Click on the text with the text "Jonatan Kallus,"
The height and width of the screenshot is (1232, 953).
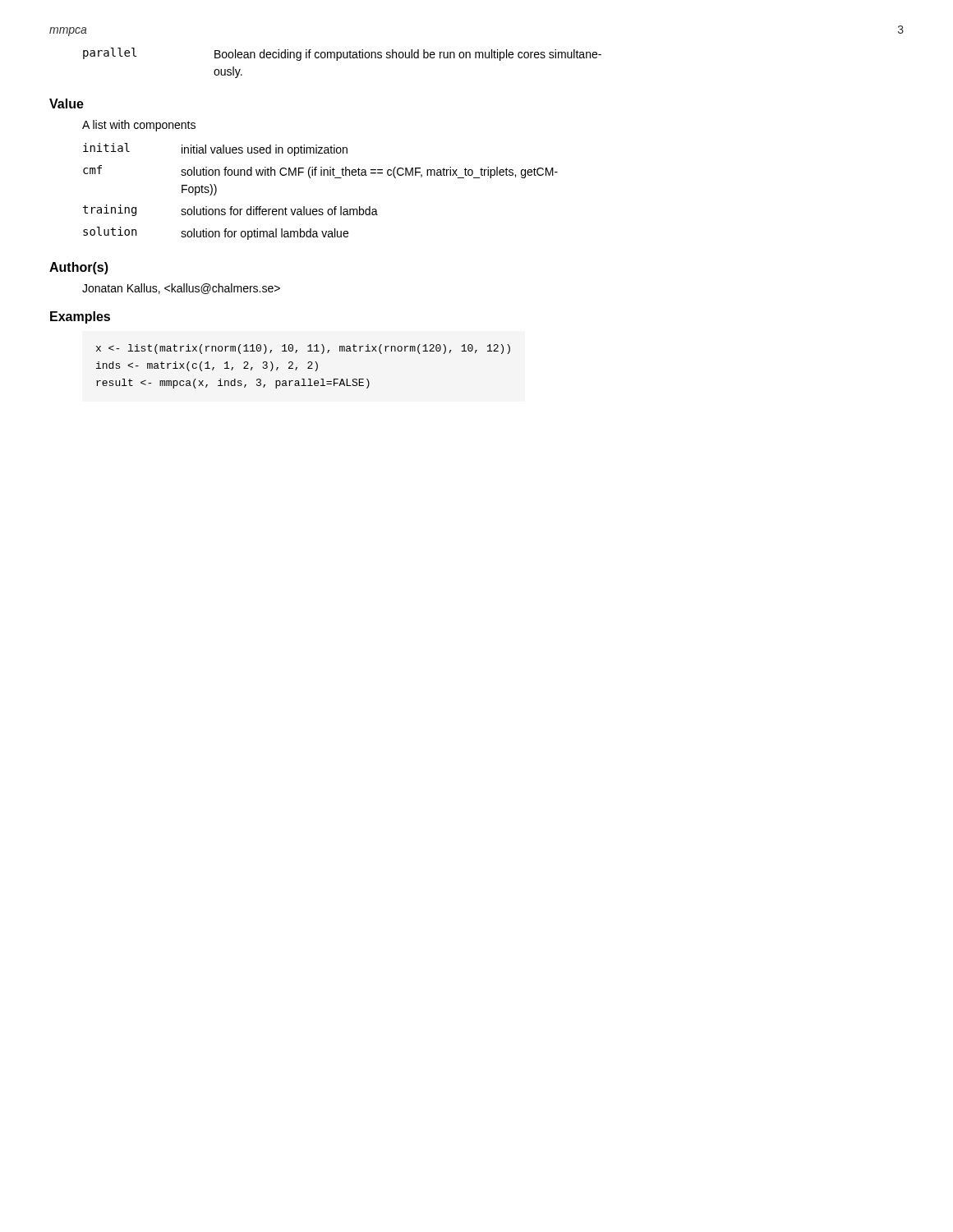181,288
